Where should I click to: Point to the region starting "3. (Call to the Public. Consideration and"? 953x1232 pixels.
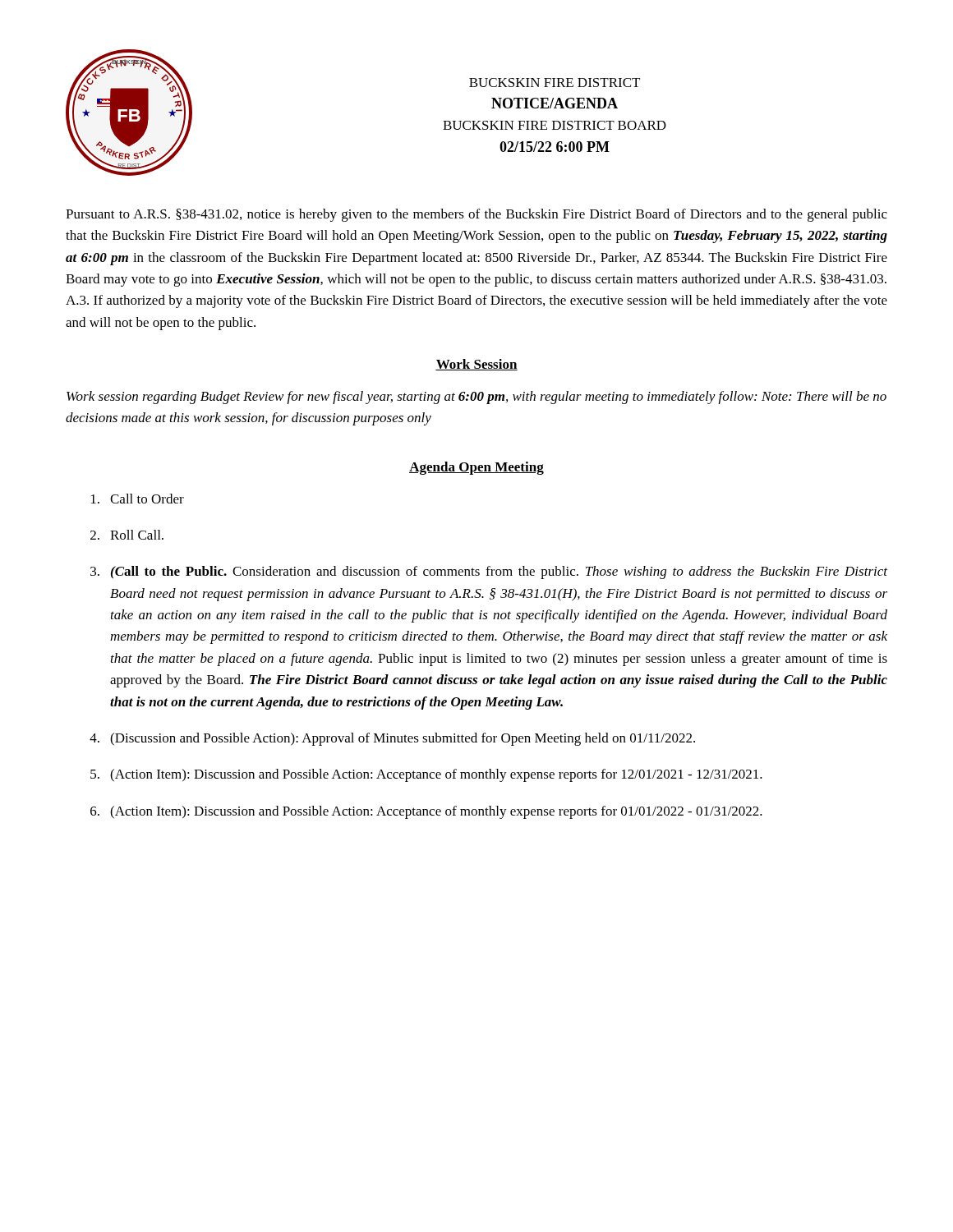pyautogui.click(x=476, y=637)
